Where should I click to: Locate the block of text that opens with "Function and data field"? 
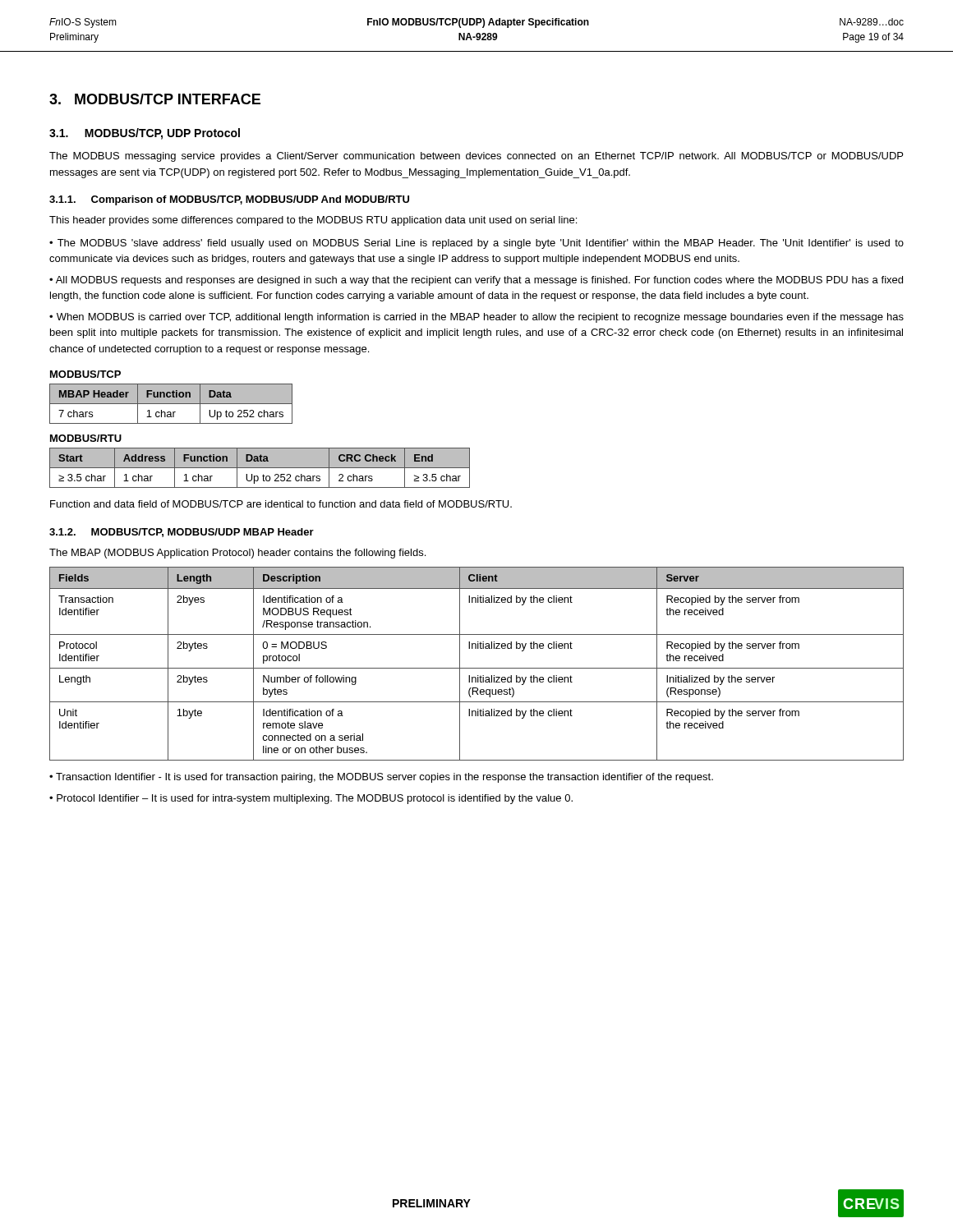click(x=476, y=504)
